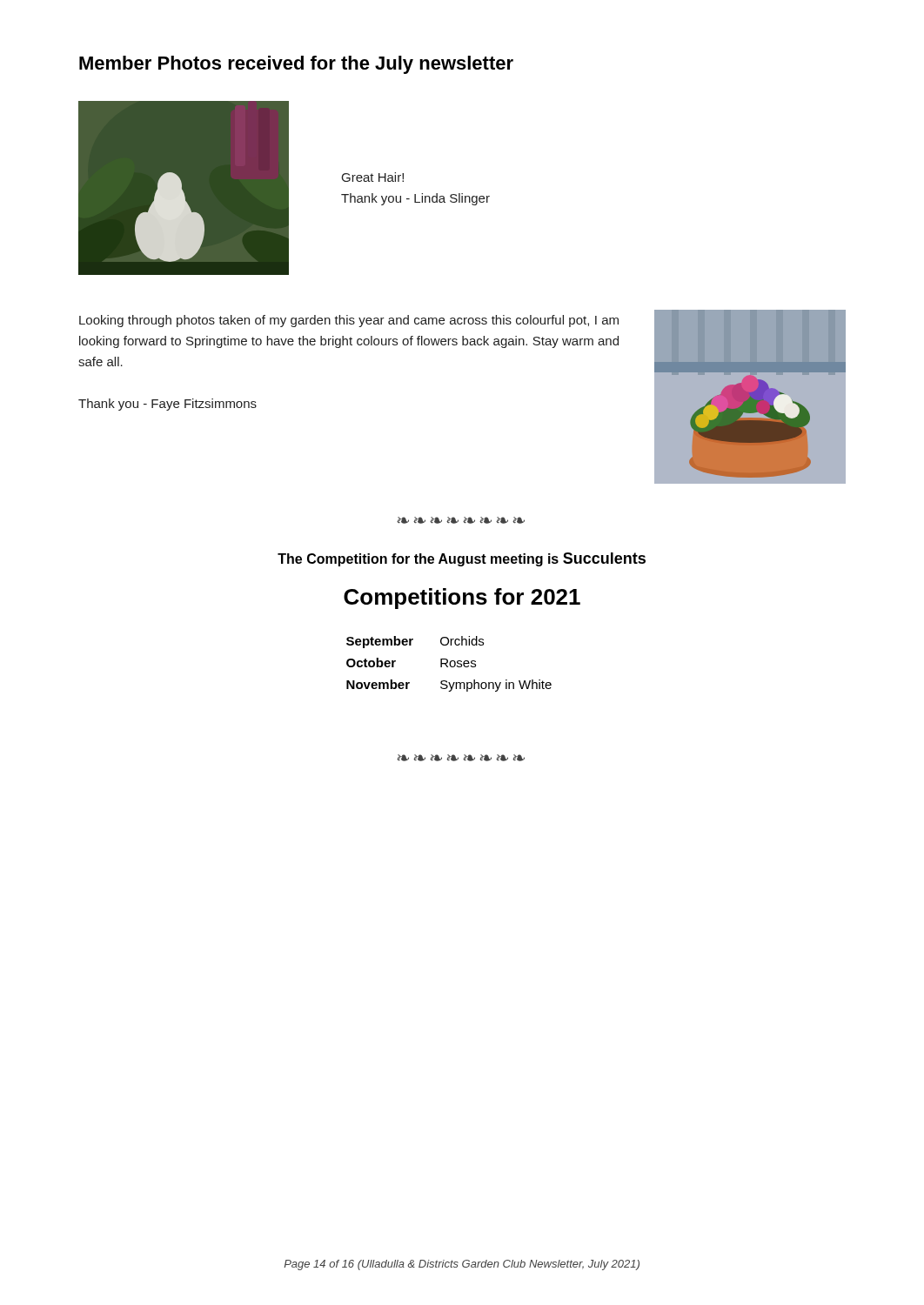Select the table that reads "Symphony in White"
Viewport: 924px width, 1305px height.
tap(462, 676)
